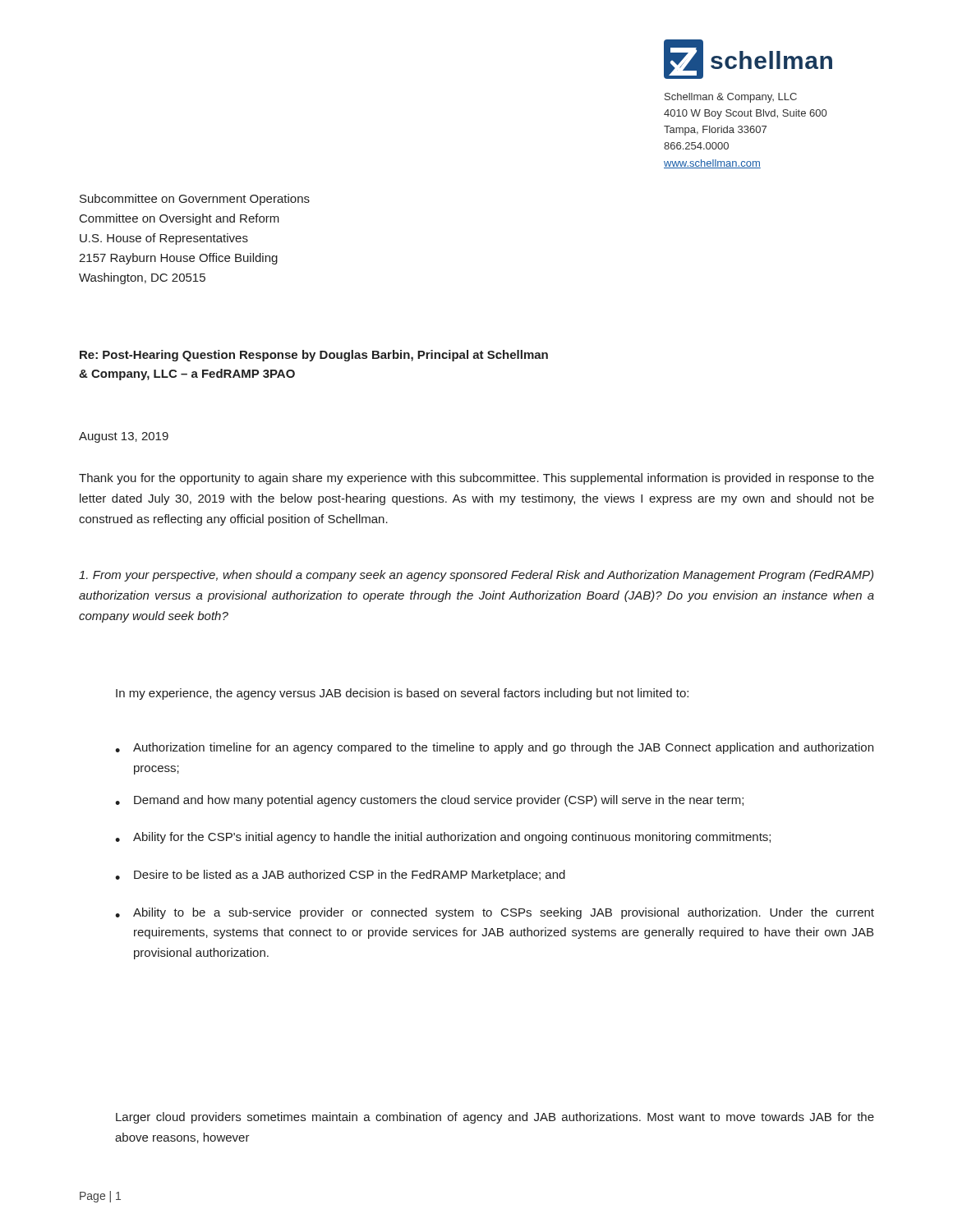Point to the block starting "Schellman & Company, LLC 4010 W Boy Scout"

[x=745, y=130]
